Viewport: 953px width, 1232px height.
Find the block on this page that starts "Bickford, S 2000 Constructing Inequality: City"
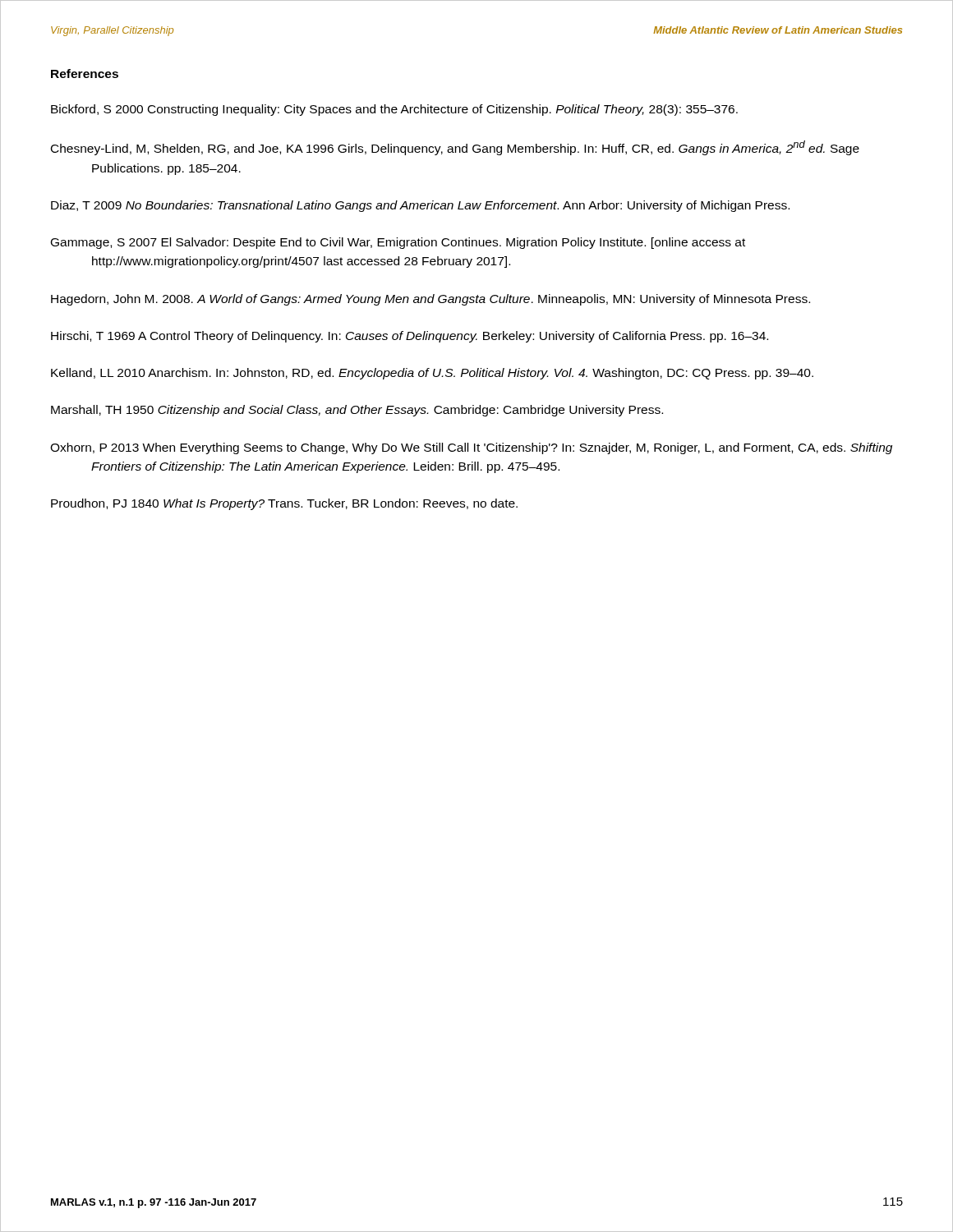coord(394,109)
